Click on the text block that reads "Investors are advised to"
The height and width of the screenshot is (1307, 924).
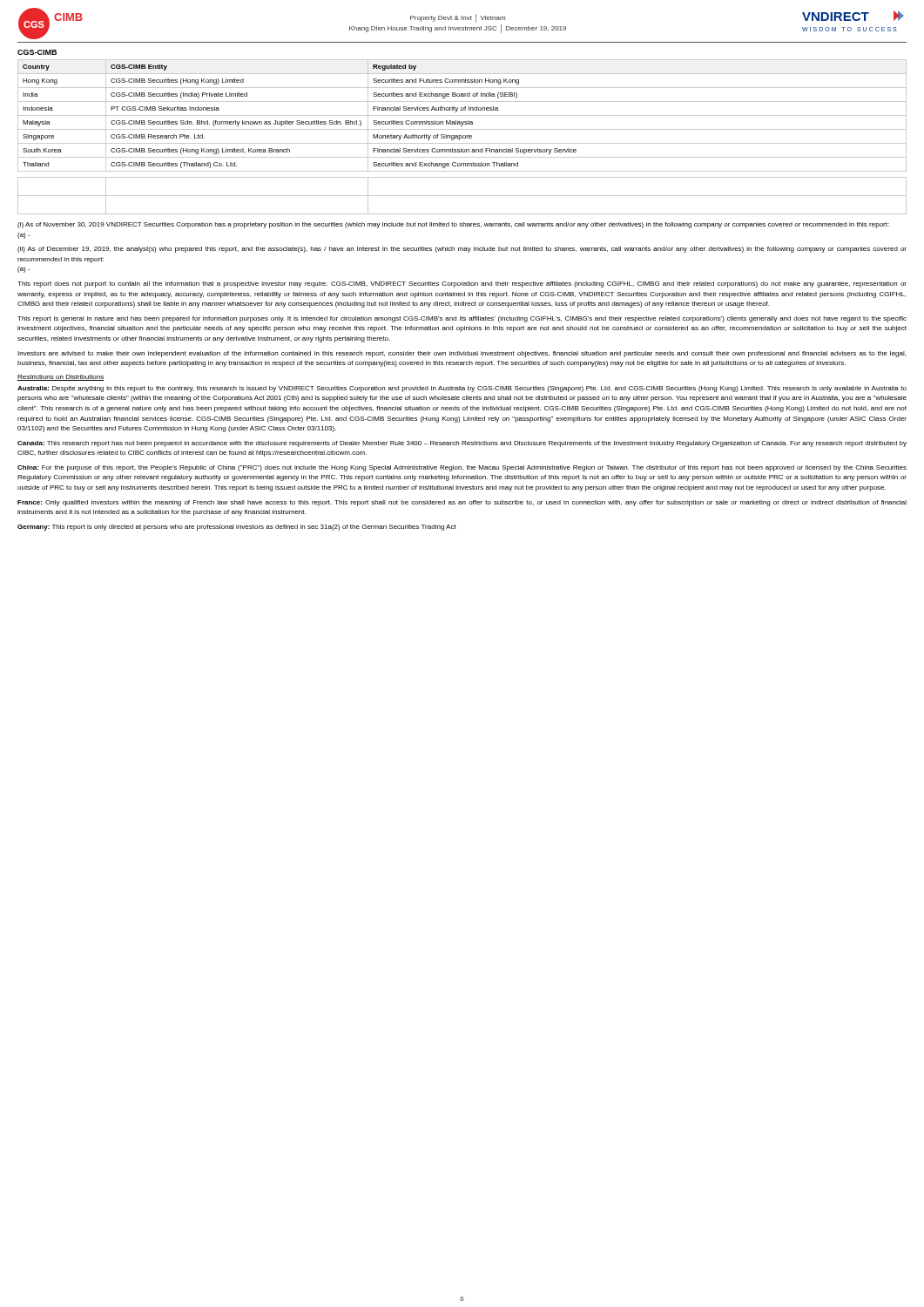pos(462,358)
